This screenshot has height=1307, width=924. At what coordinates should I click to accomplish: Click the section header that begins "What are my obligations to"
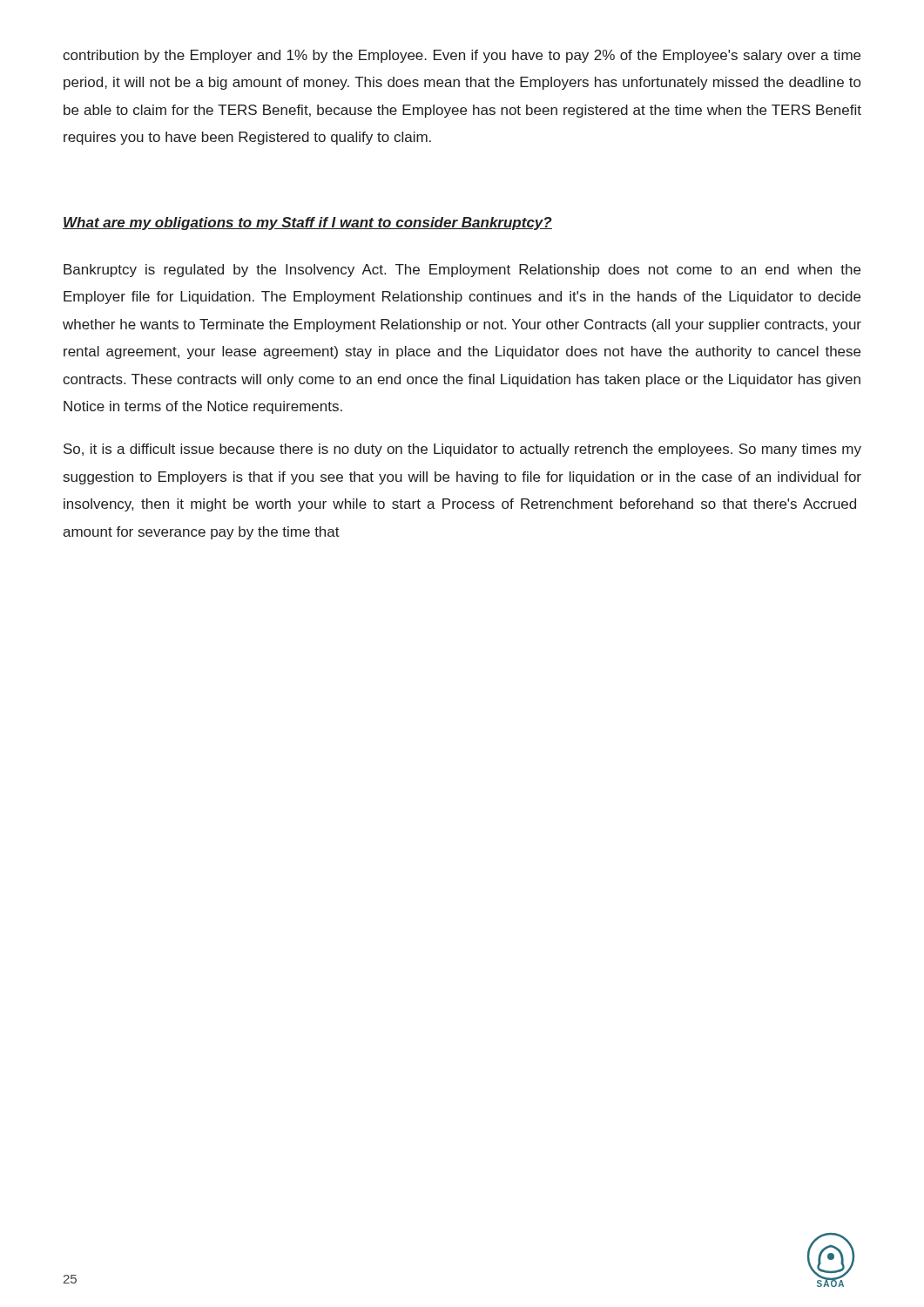click(307, 222)
